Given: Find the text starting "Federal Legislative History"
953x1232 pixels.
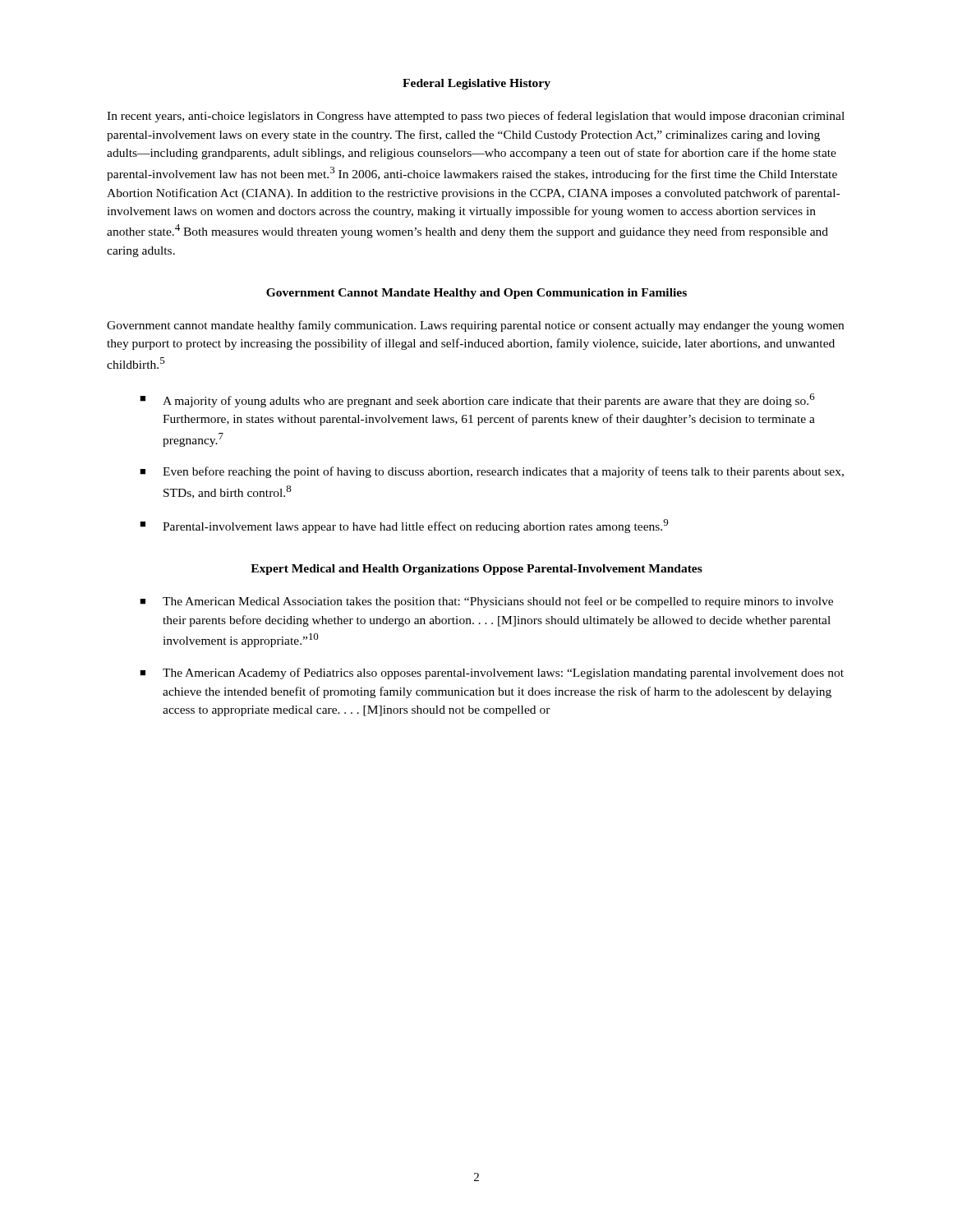Looking at the screenshot, I should pyautogui.click(x=476, y=83).
